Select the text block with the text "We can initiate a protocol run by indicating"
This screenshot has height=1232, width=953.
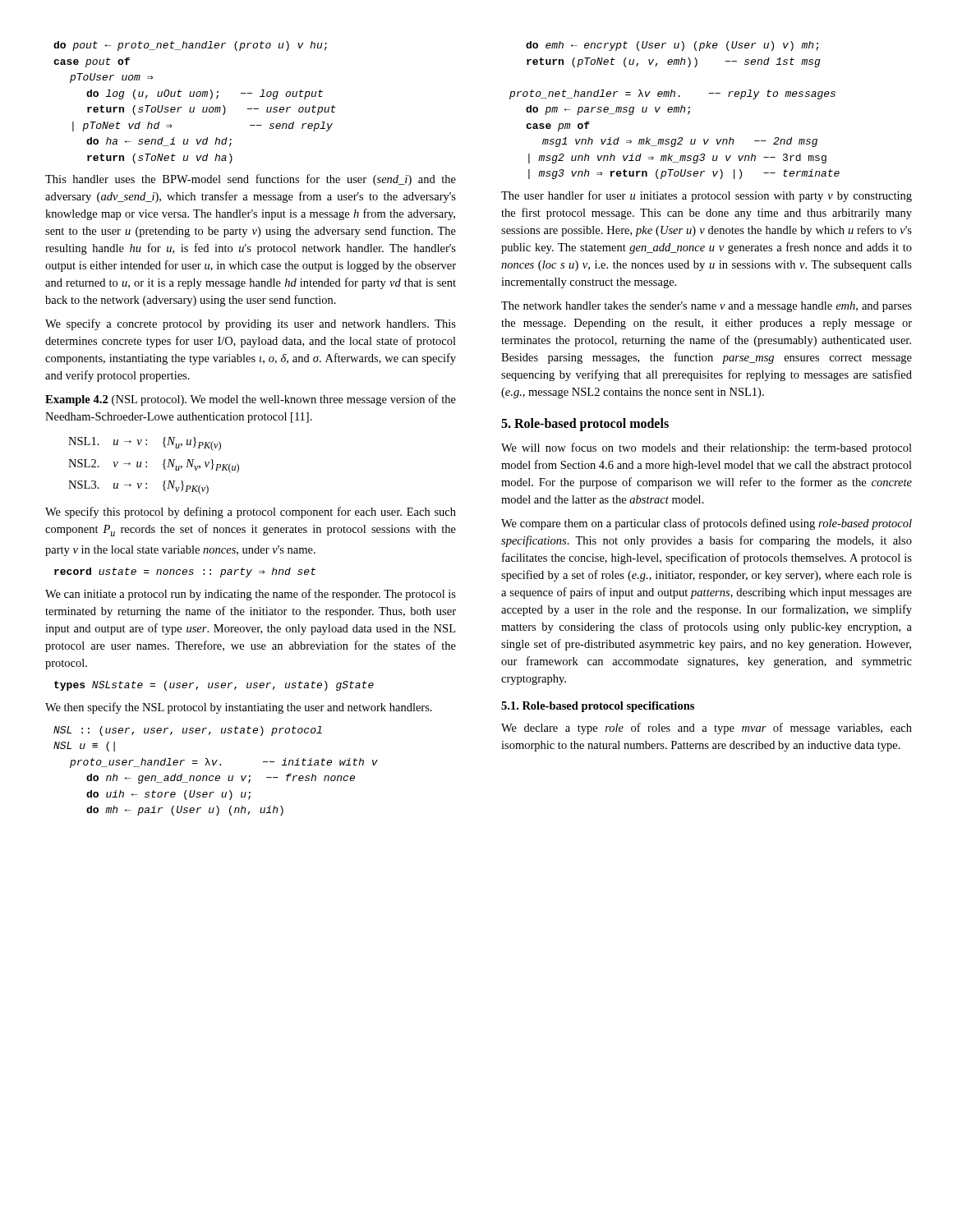coord(251,629)
